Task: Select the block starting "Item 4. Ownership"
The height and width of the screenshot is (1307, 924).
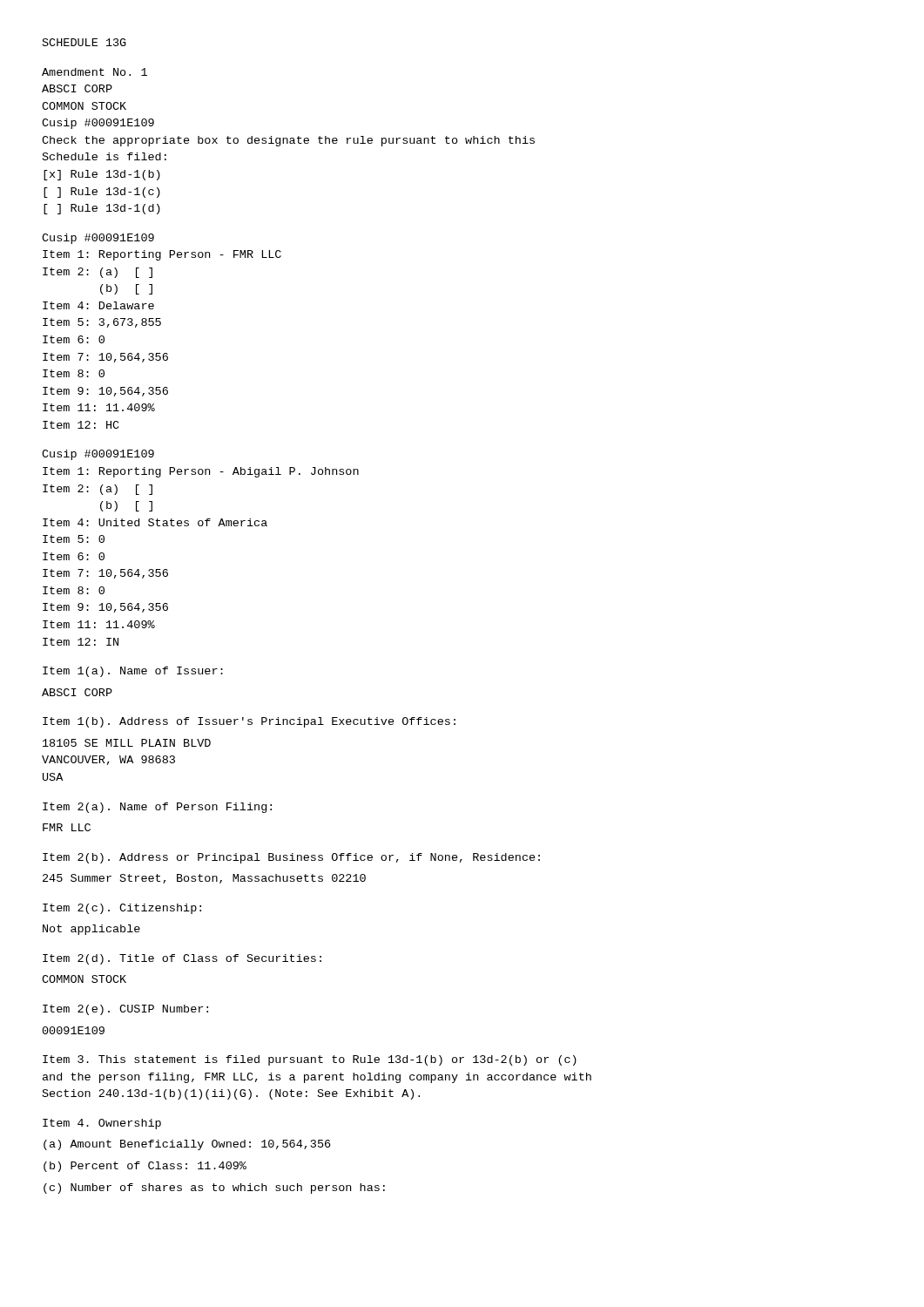Action: pos(102,1123)
